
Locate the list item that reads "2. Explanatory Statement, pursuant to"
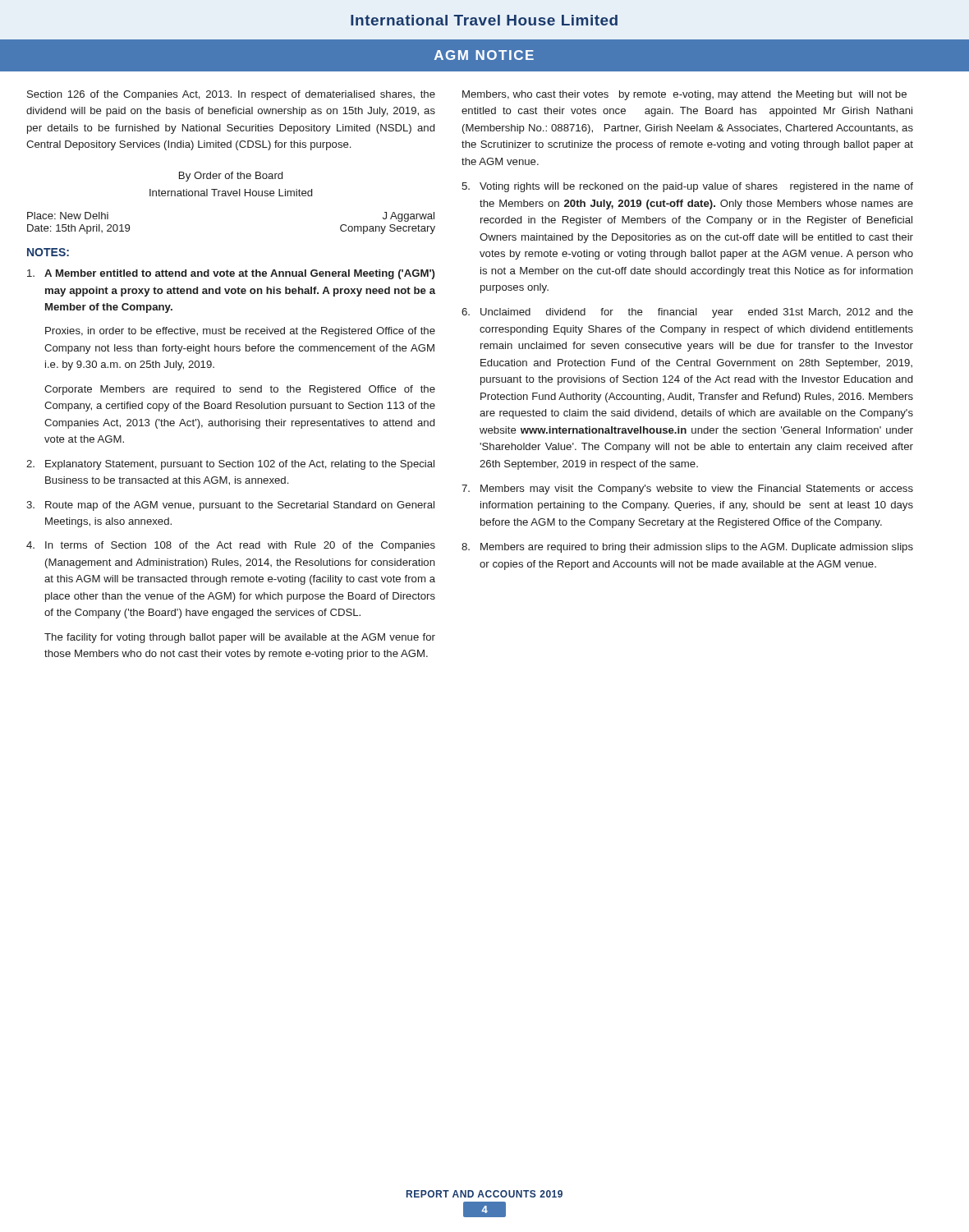[x=231, y=472]
